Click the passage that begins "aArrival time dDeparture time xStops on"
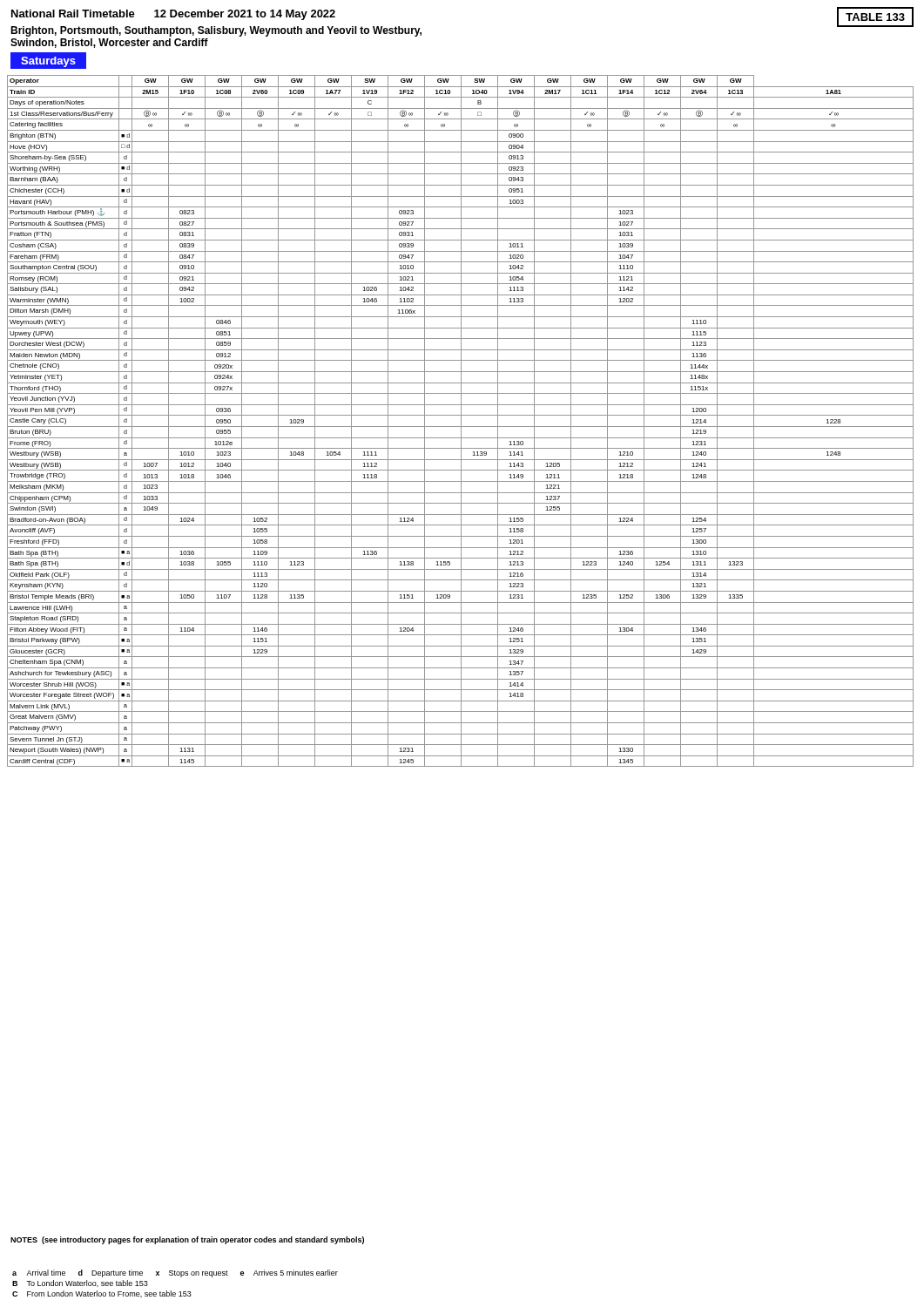The width and height of the screenshot is (924, 1307). point(180,1283)
